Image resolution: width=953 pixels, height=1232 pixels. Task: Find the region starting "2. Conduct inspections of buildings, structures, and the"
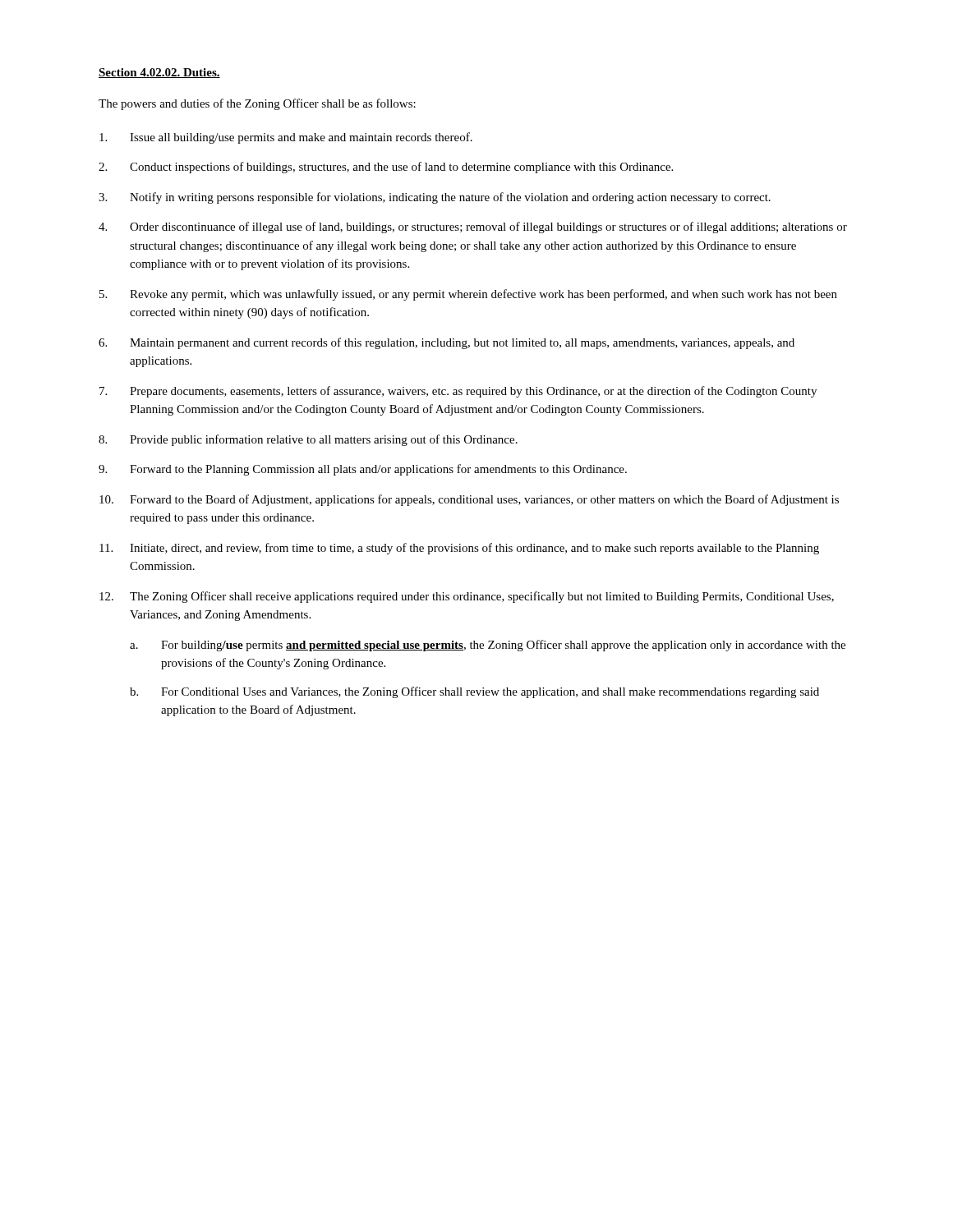coord(476,167)
